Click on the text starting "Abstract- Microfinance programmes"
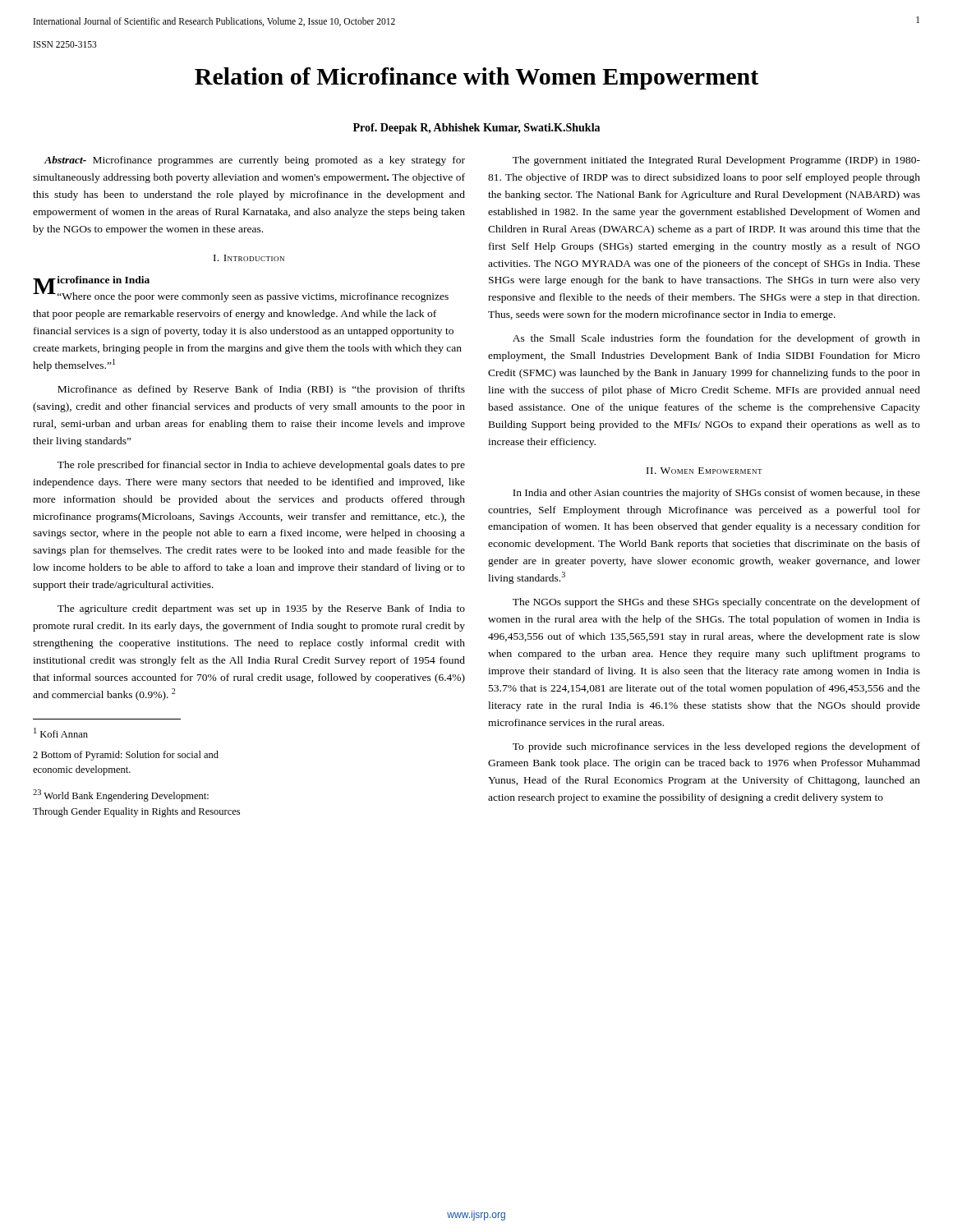The height and width of the screenshot is (1232, 953). [x=249, y=194]
